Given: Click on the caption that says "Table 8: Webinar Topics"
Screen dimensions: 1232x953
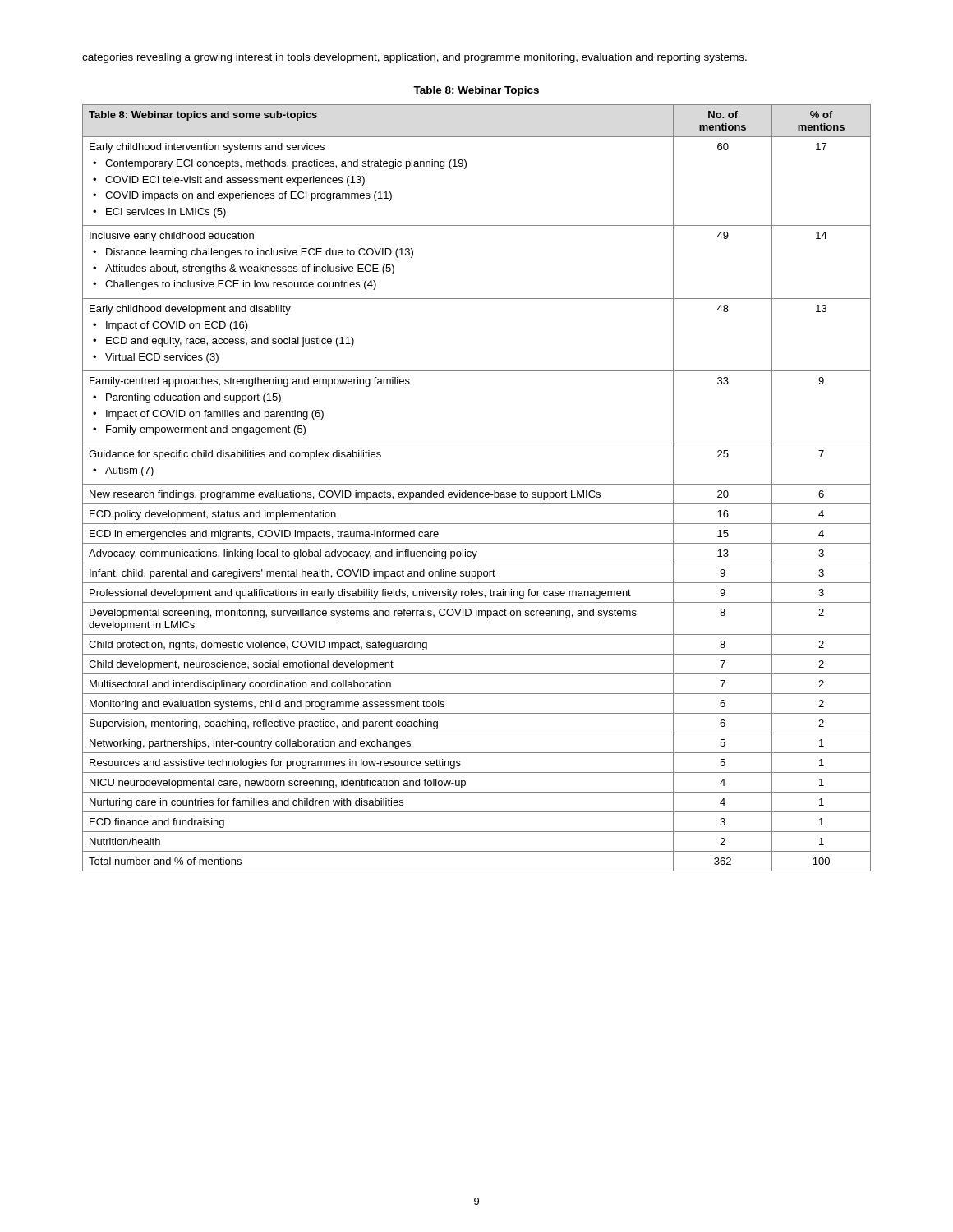Looking at the screenshot, I should click(476, 90).
